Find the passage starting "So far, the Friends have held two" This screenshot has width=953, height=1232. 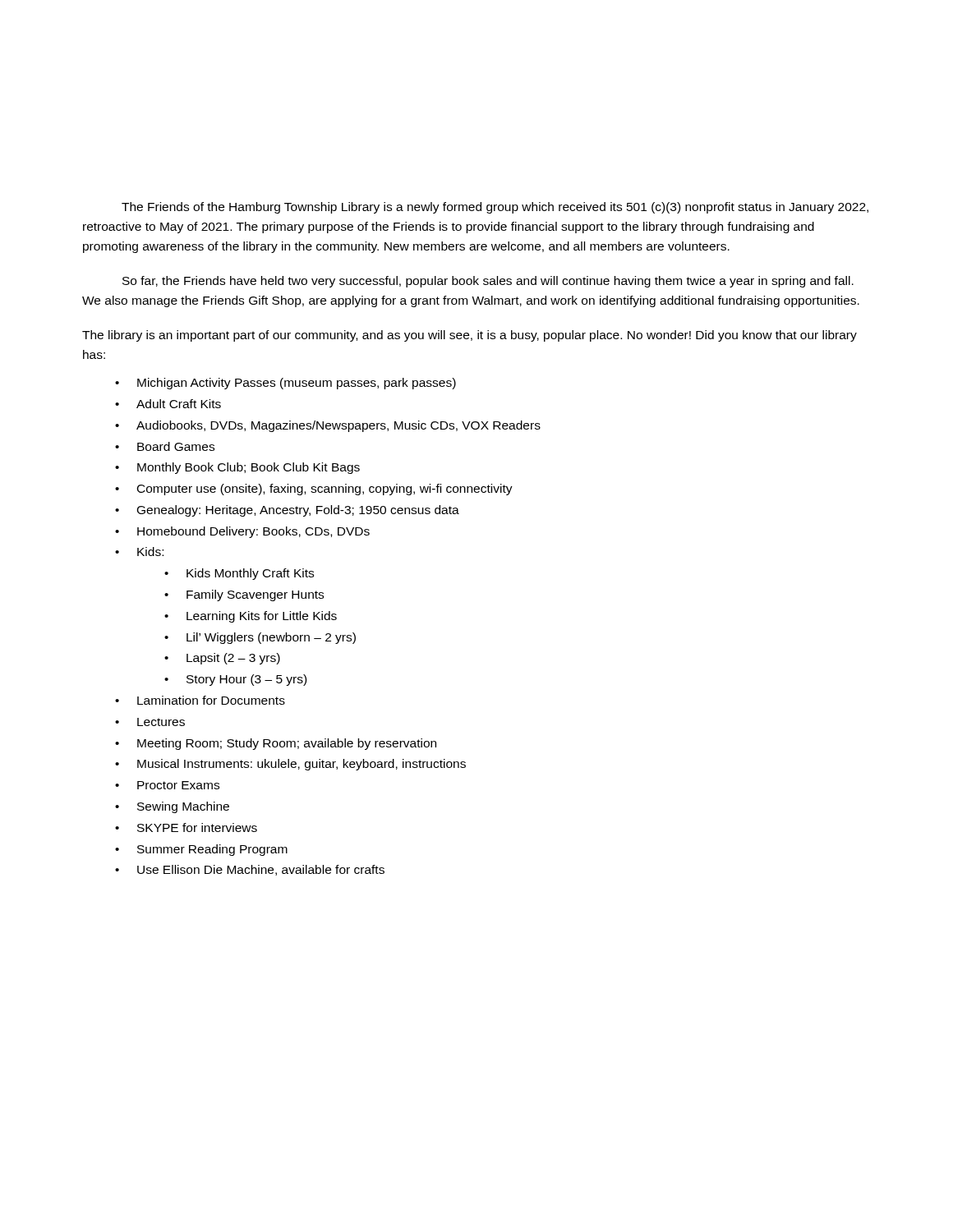coord(471,290)
